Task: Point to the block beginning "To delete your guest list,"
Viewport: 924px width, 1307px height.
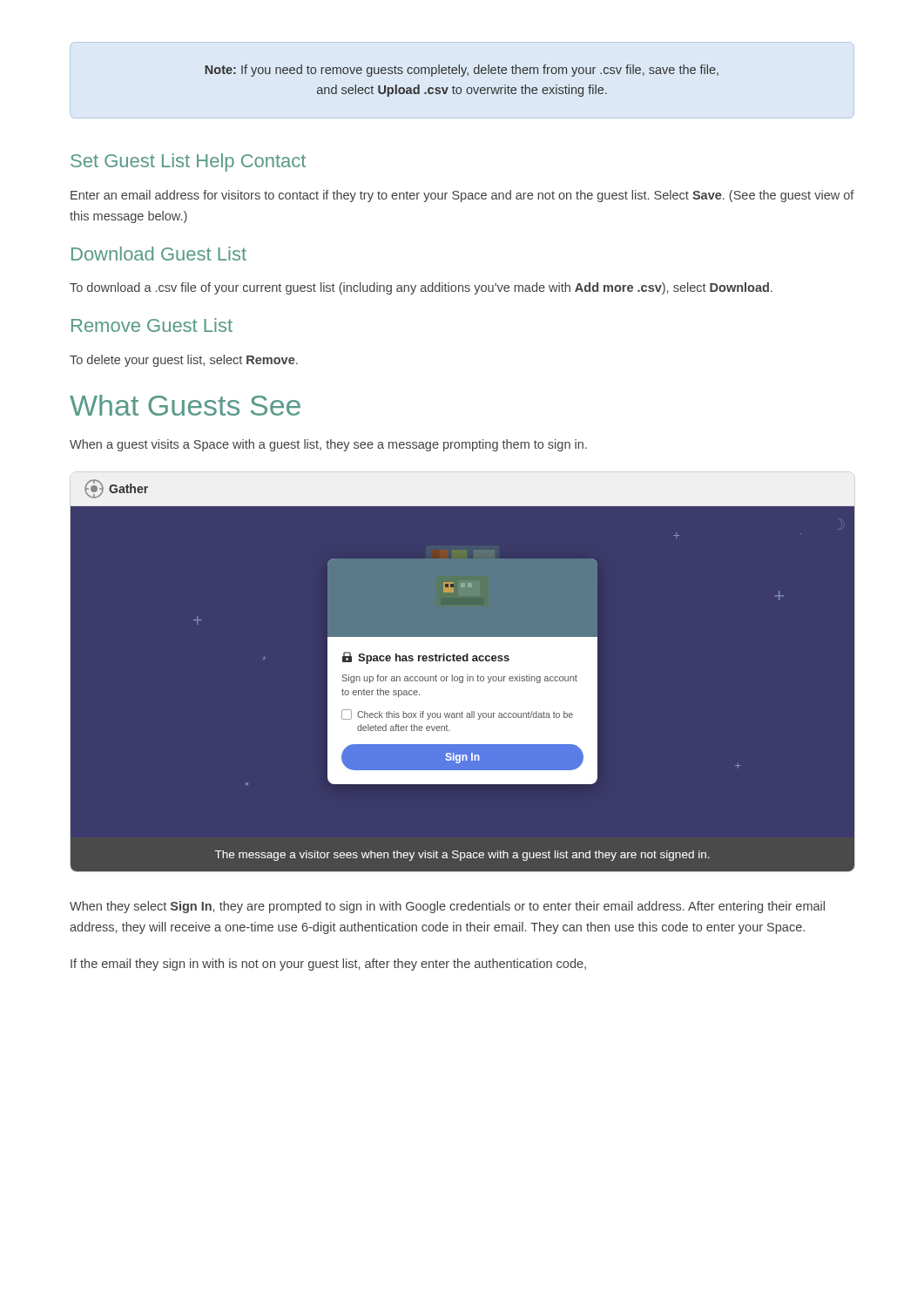Action: click(x=184, y=361)
